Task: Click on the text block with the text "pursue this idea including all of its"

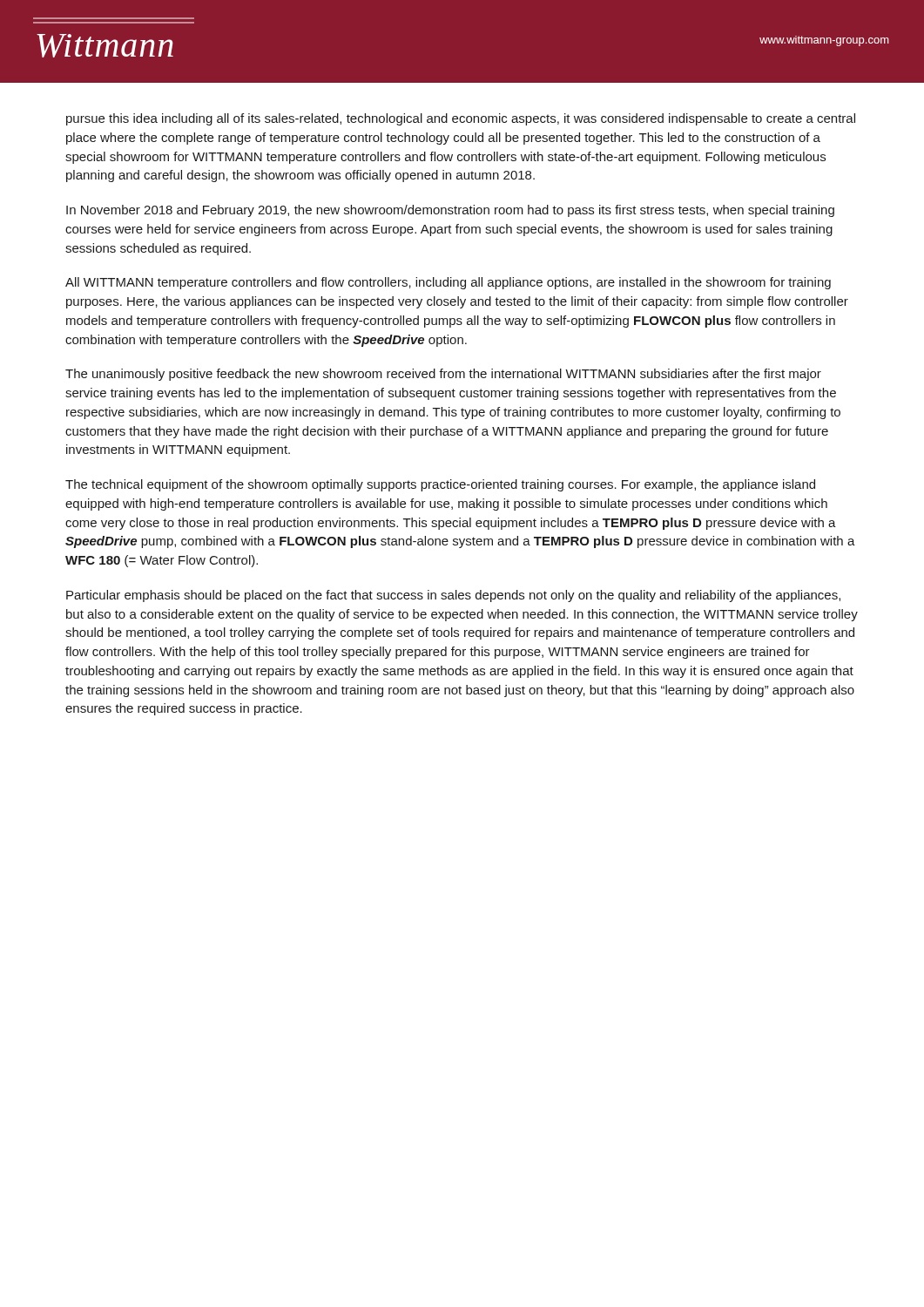Action: tap(461, 147)
